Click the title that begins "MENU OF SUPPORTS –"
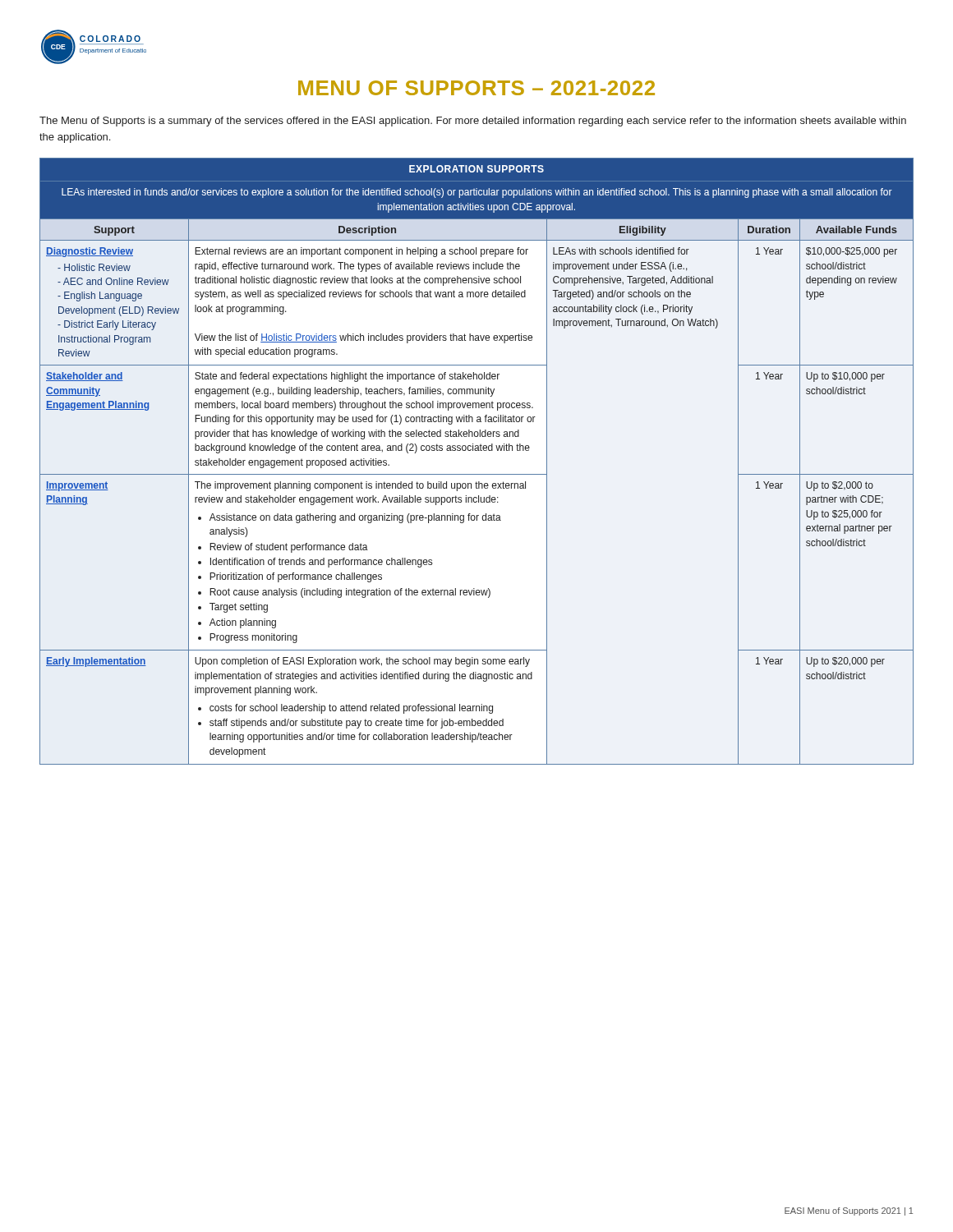Viewport: 953px width, 1232px height. pos(476,88)
